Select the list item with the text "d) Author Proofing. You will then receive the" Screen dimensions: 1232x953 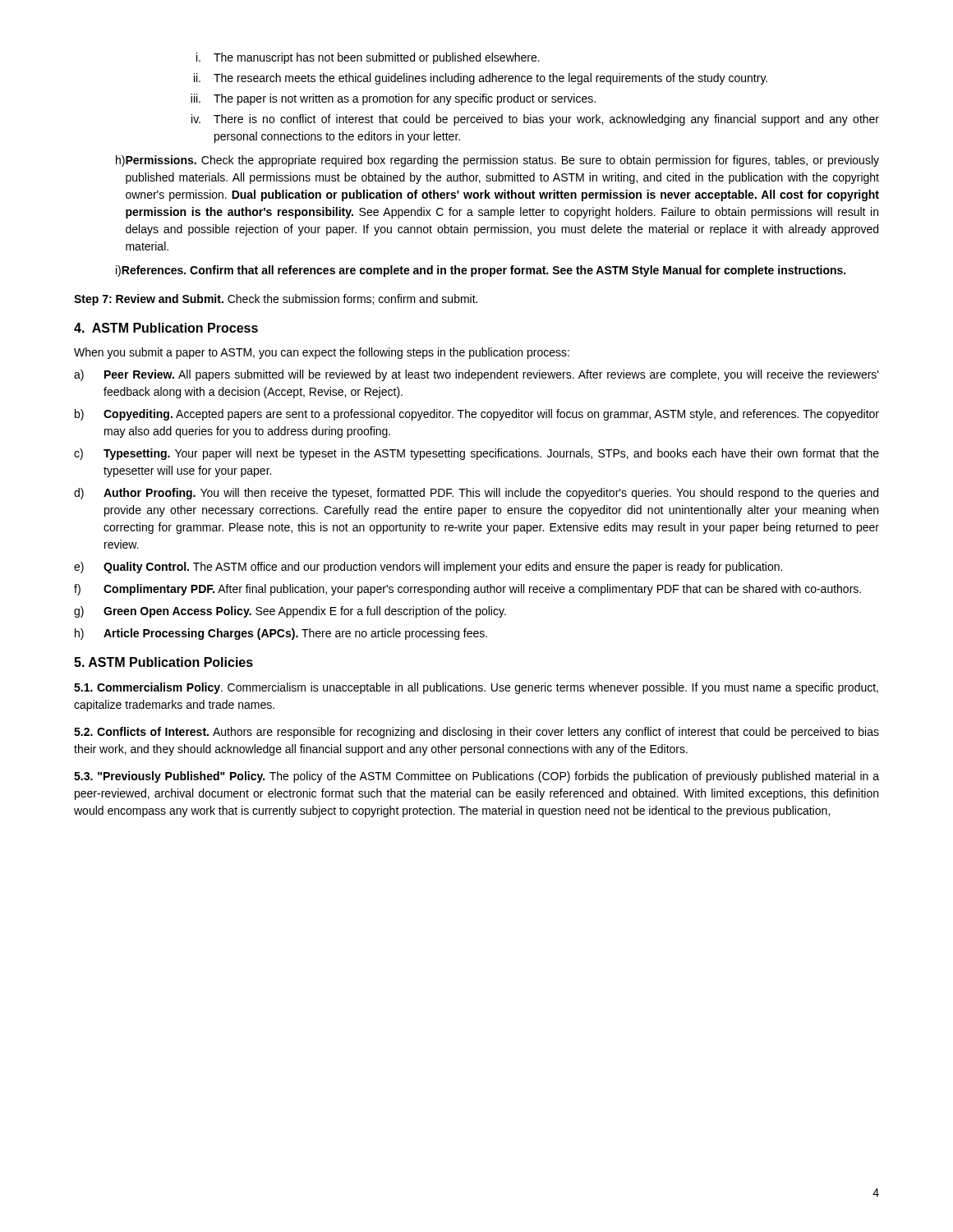tap(476, 519)
